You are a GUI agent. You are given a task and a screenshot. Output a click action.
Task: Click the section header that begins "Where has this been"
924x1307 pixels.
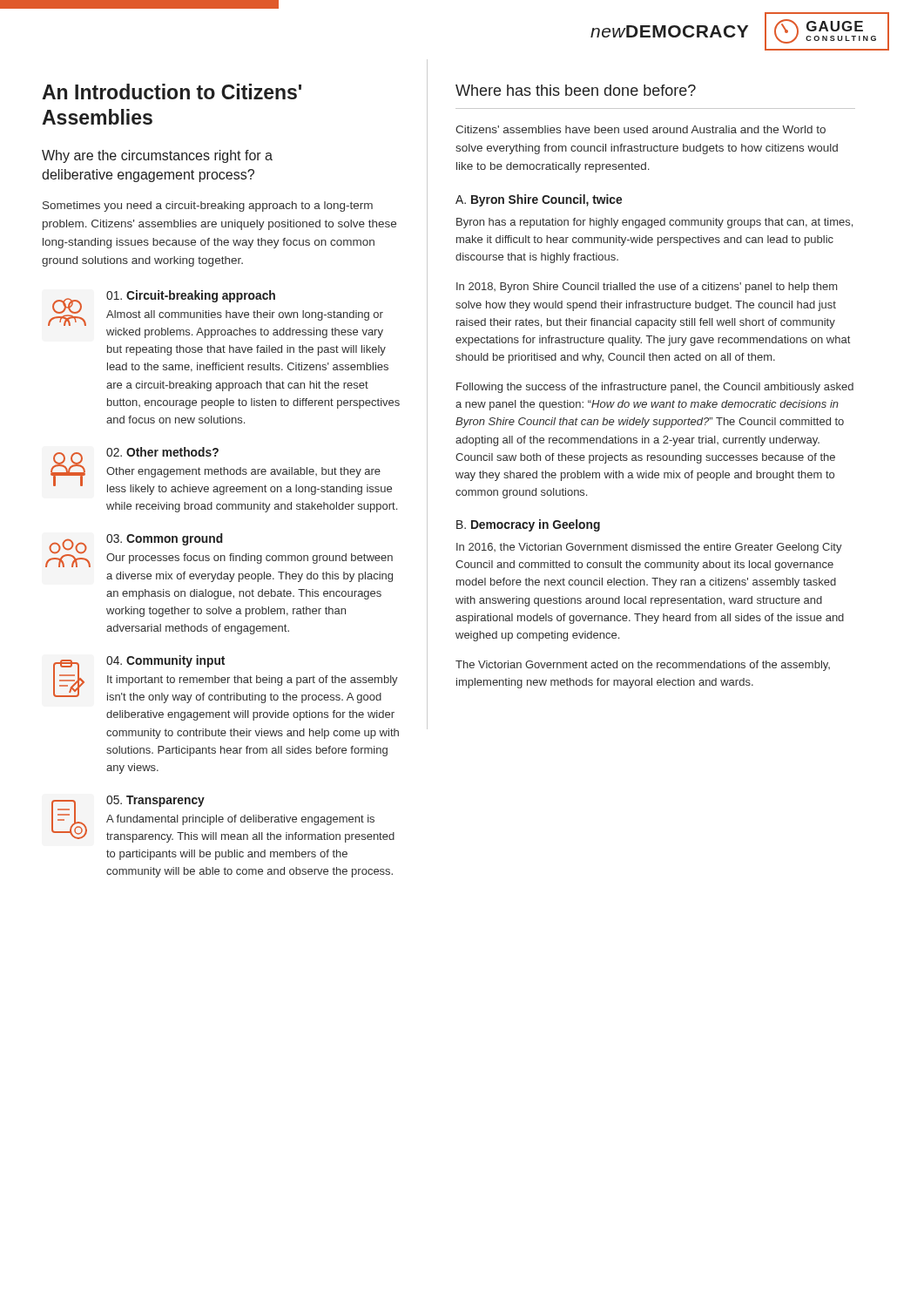576,91
